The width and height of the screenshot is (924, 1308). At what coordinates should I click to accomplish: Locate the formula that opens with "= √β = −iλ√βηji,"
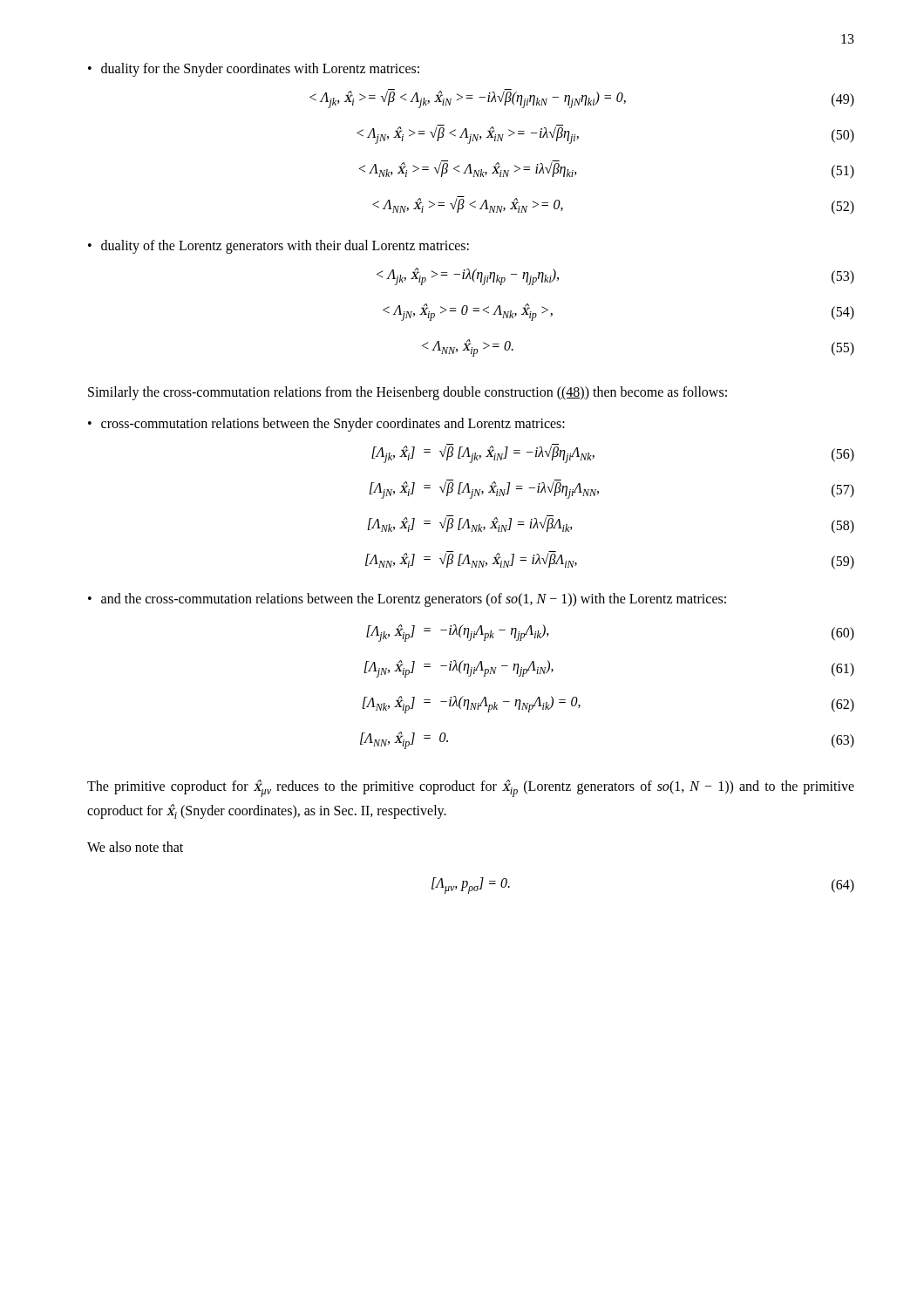[578, 135]
